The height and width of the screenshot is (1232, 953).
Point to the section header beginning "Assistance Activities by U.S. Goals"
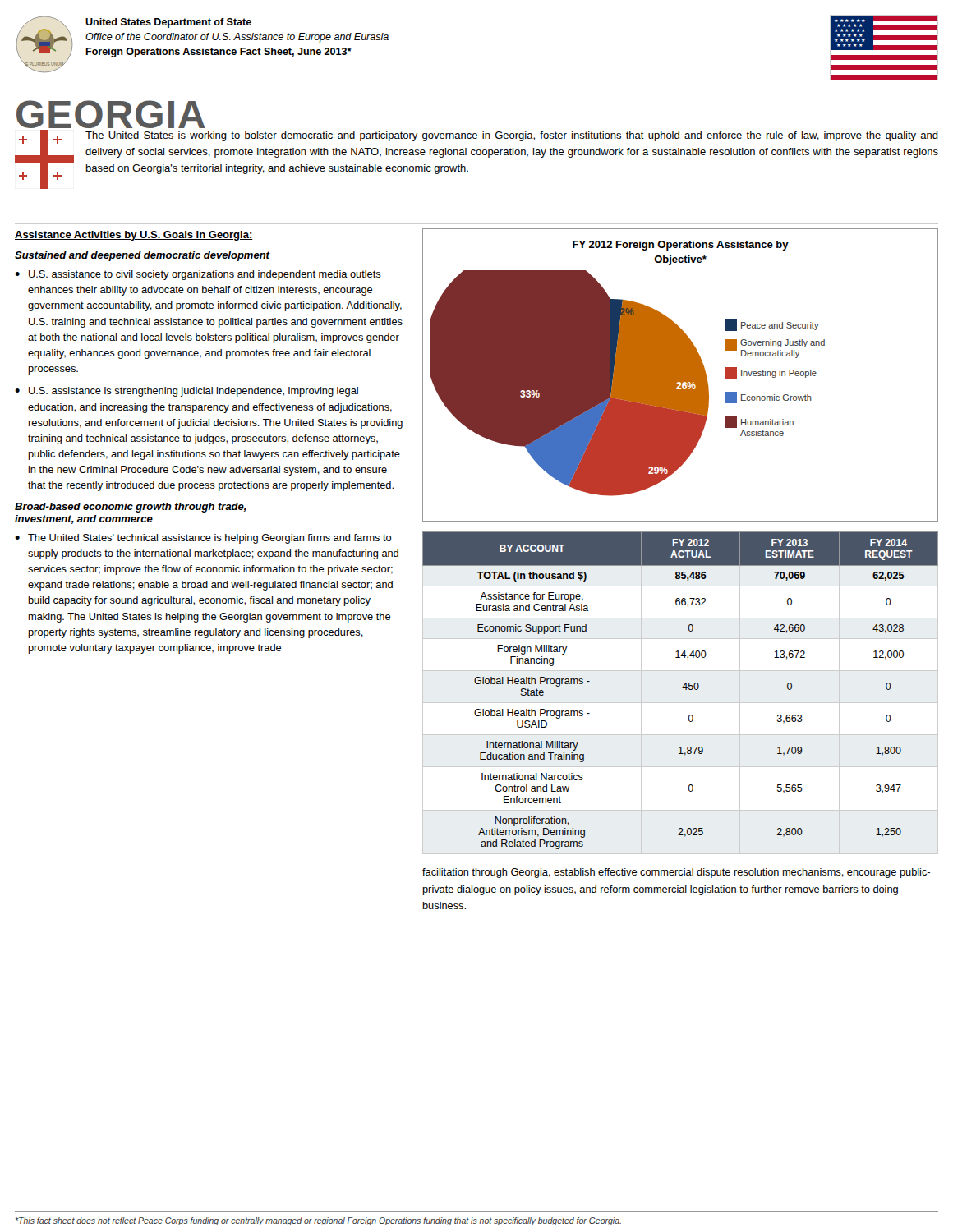134,234
